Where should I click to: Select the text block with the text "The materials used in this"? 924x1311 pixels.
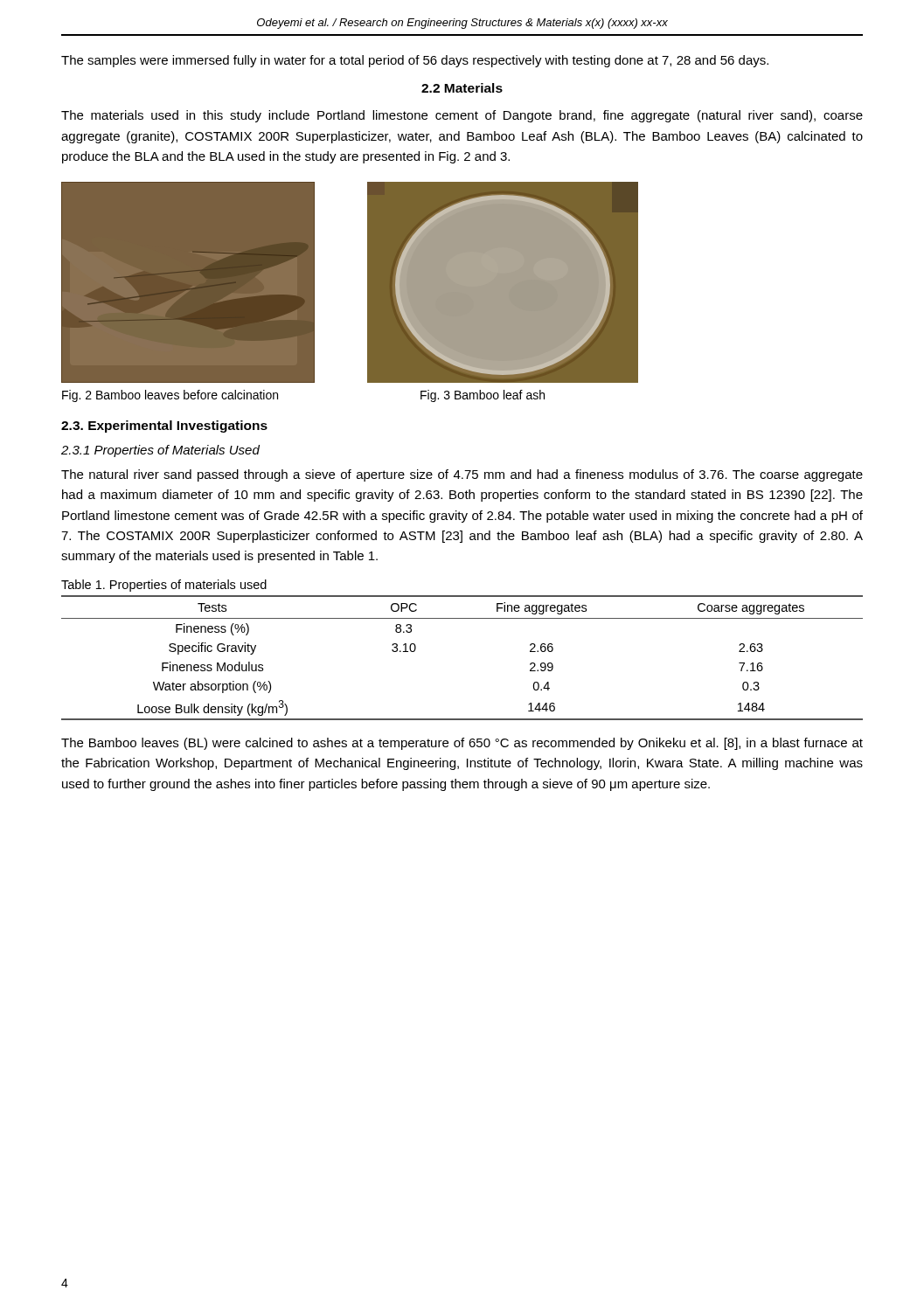pos(462,135)
